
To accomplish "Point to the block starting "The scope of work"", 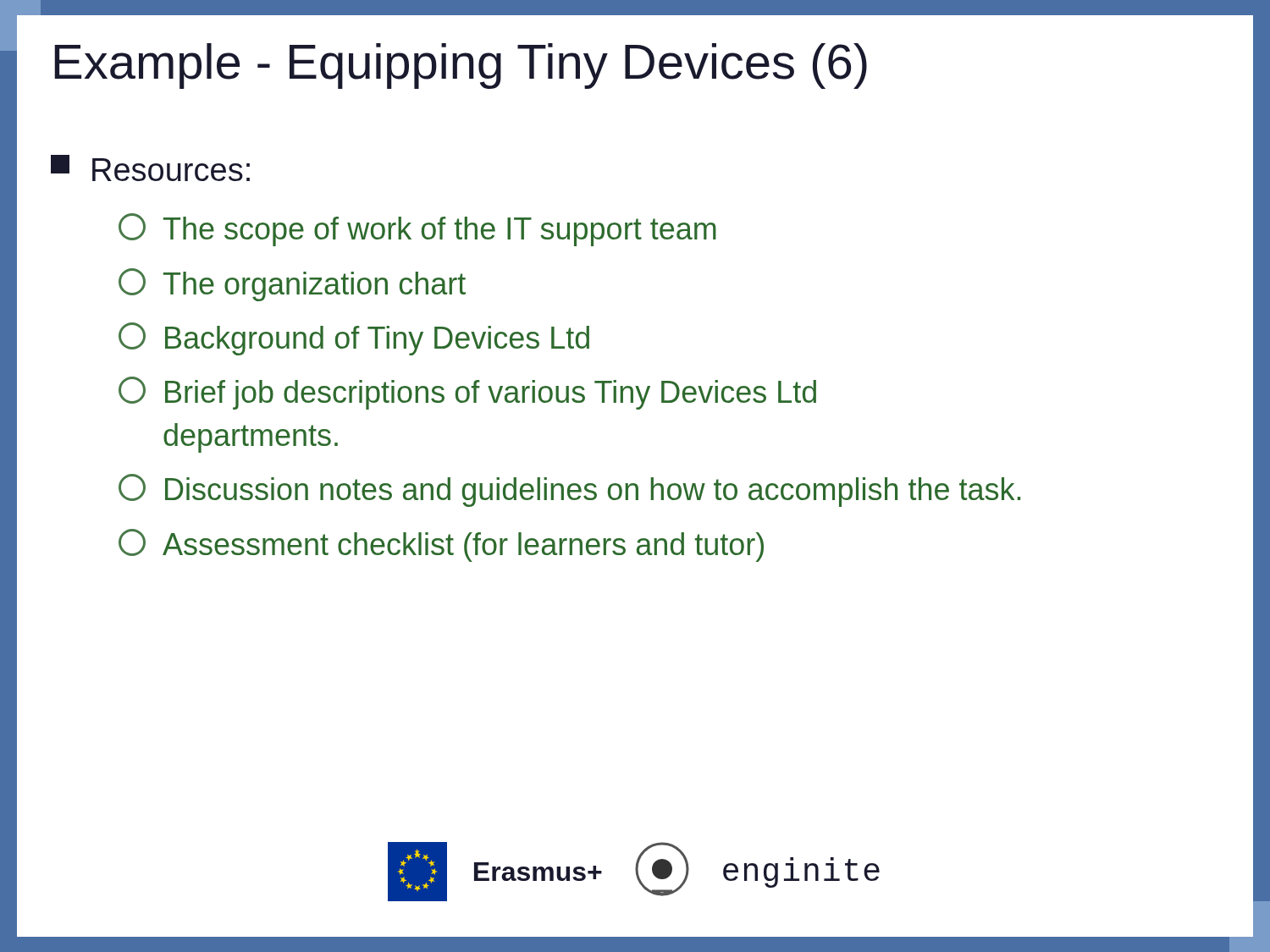I will tap(418, 230).
